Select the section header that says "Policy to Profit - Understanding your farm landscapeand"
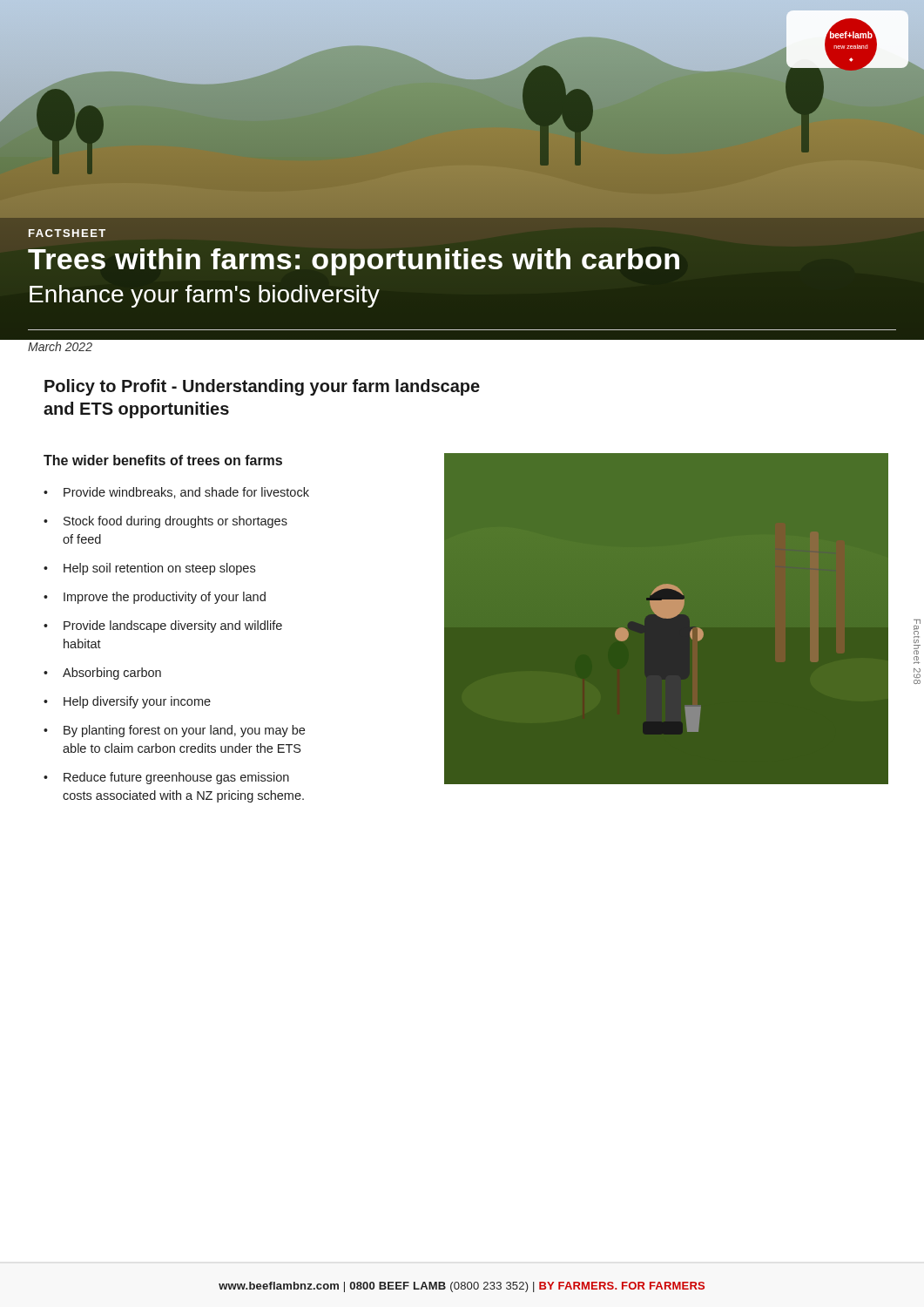Image resolution: width=924 pixels, height=1307 pixels. point(462,397)
